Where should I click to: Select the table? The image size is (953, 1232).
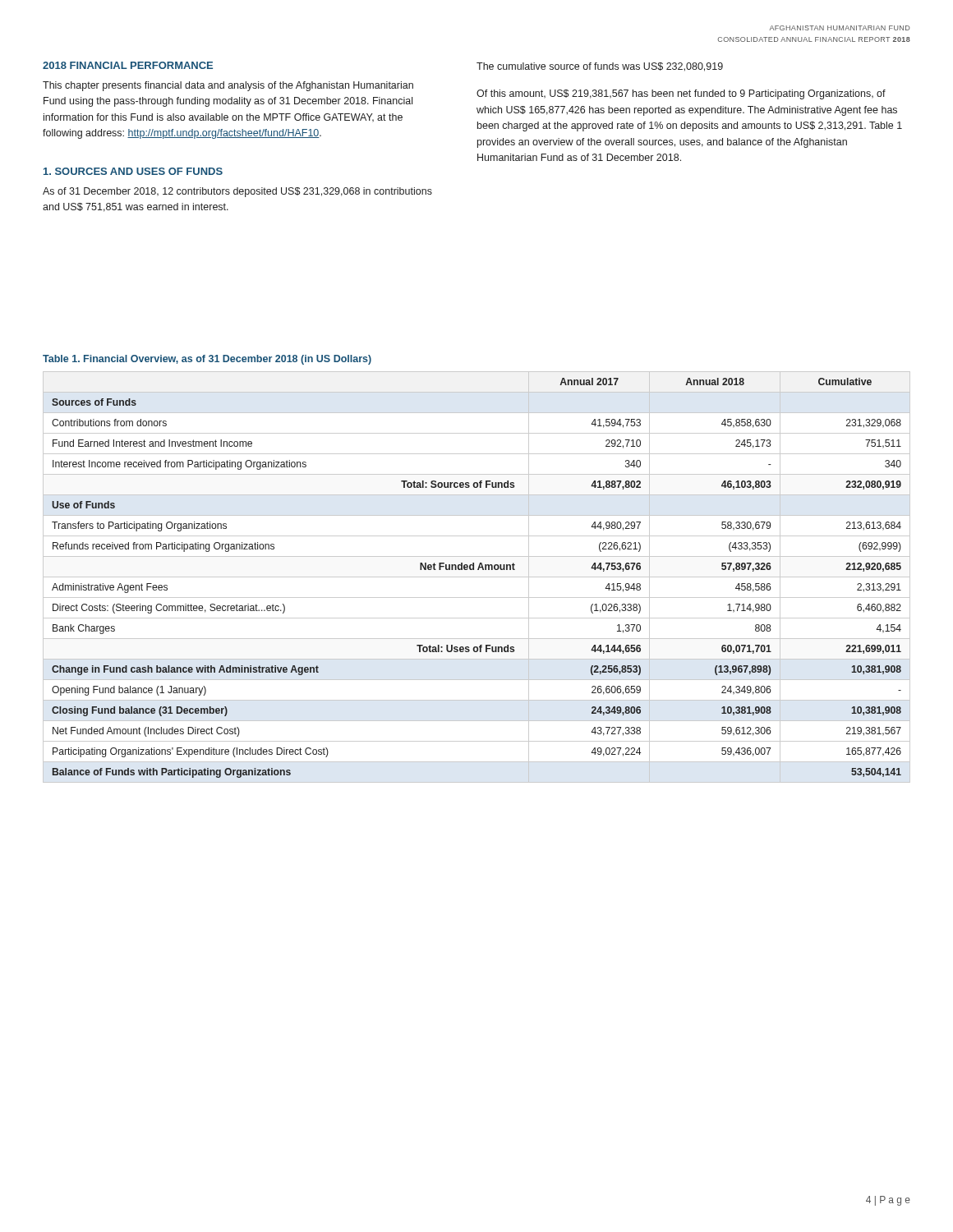click(476, 577)
